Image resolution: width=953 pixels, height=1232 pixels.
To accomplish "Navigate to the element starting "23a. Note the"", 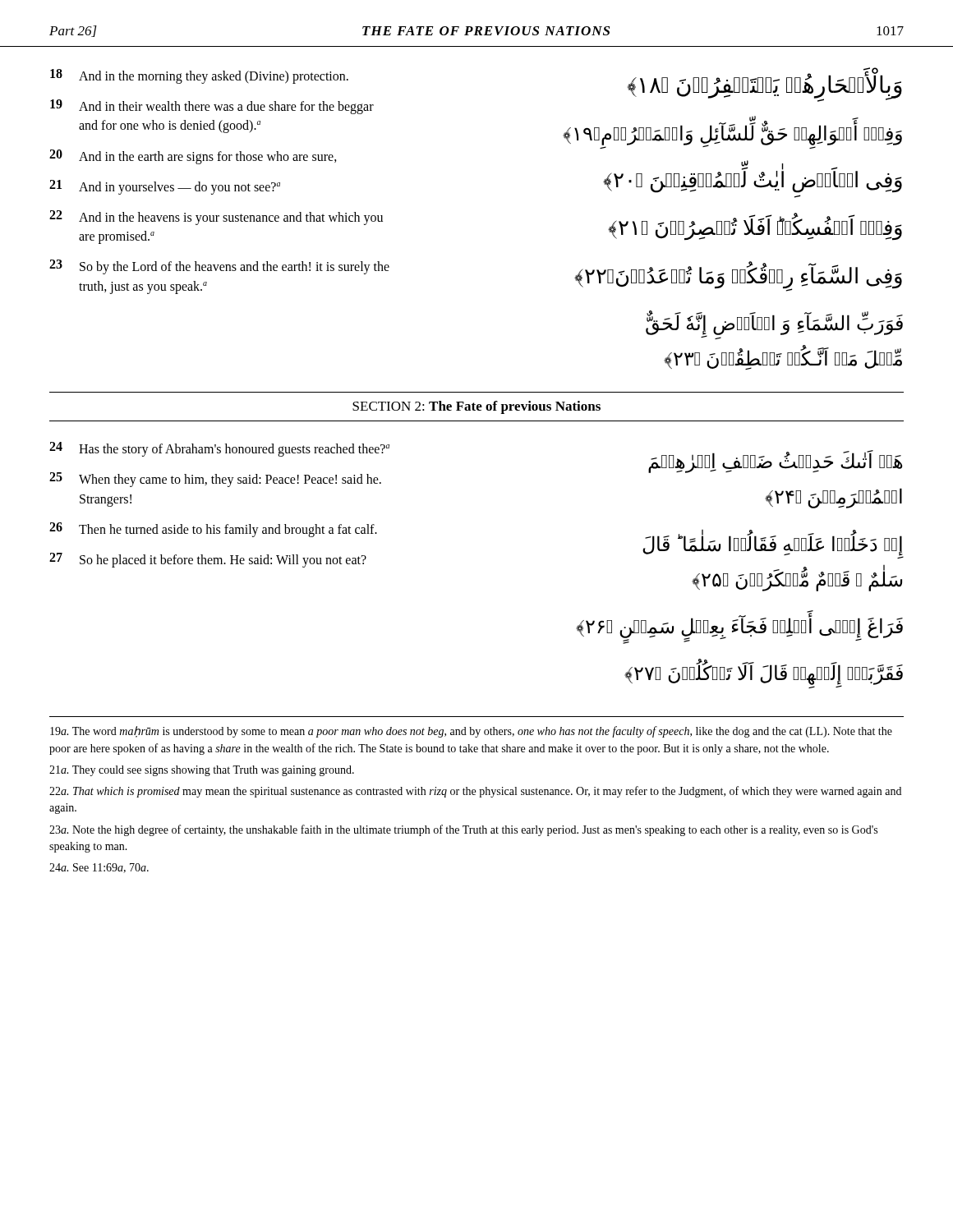I will click(x=464, y=838).
